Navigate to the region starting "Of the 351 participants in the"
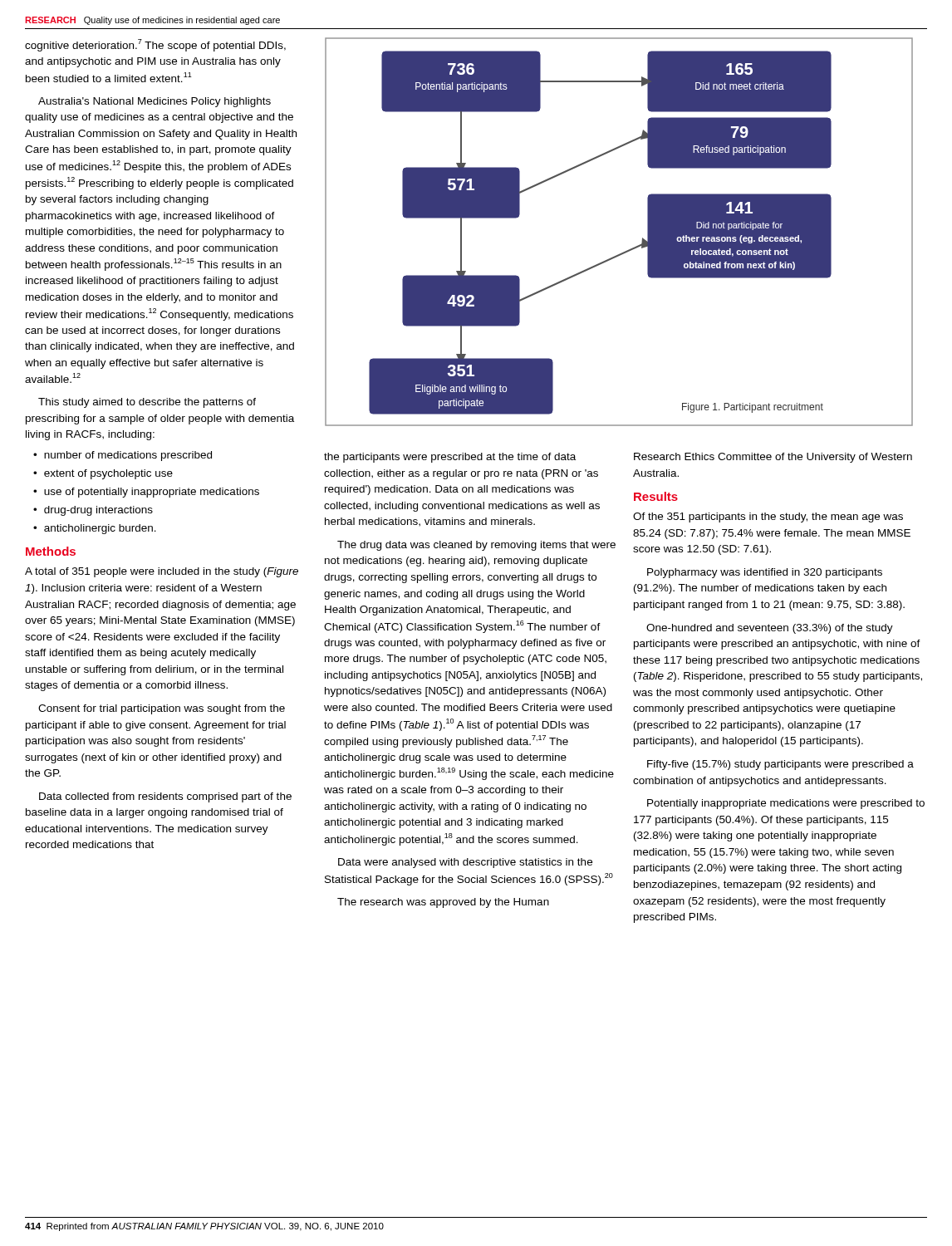The width and height of the screenshot is (952, 1246). [x=772, y=533]
